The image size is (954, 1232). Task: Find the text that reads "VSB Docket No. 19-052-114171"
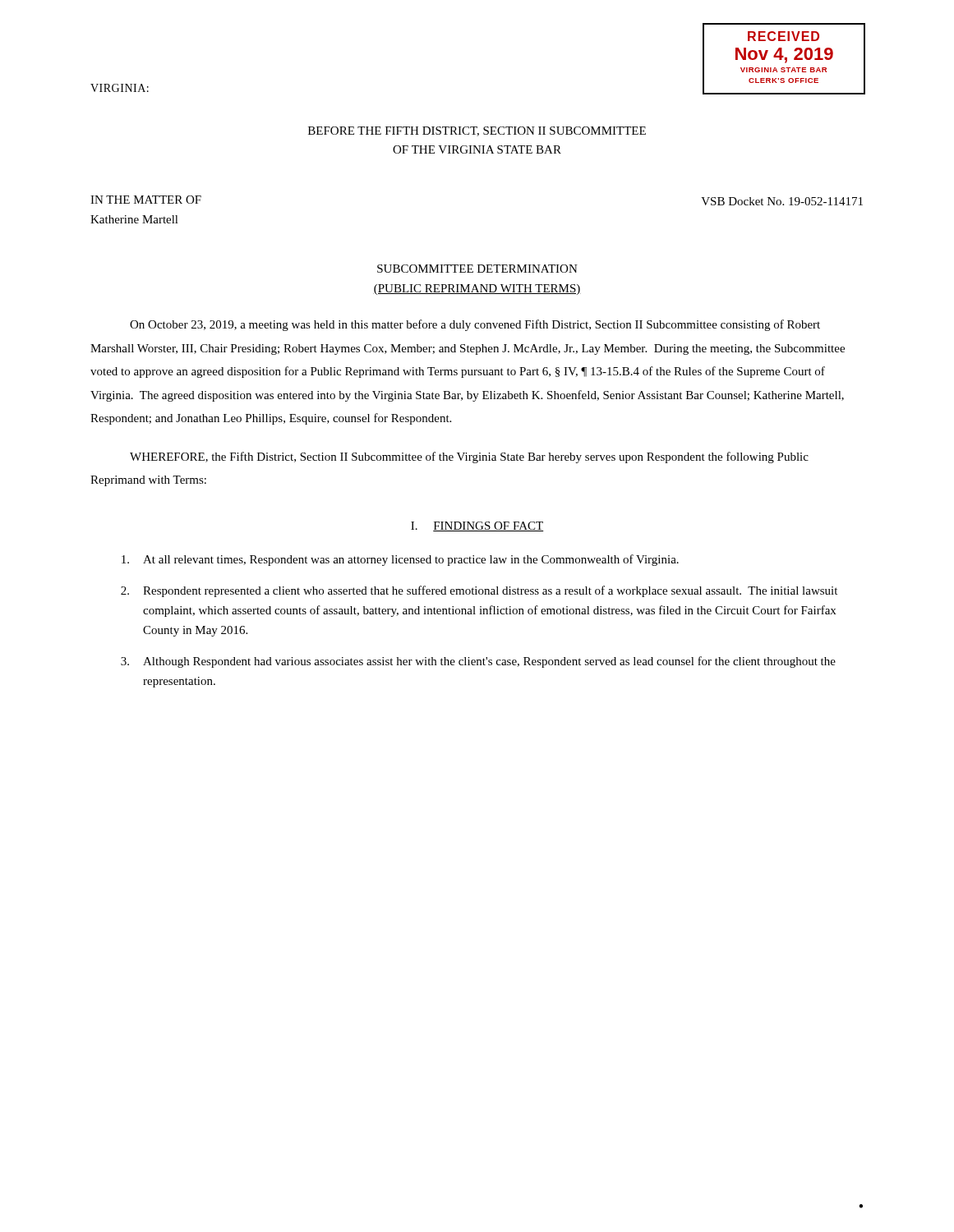tap(782, 201)
